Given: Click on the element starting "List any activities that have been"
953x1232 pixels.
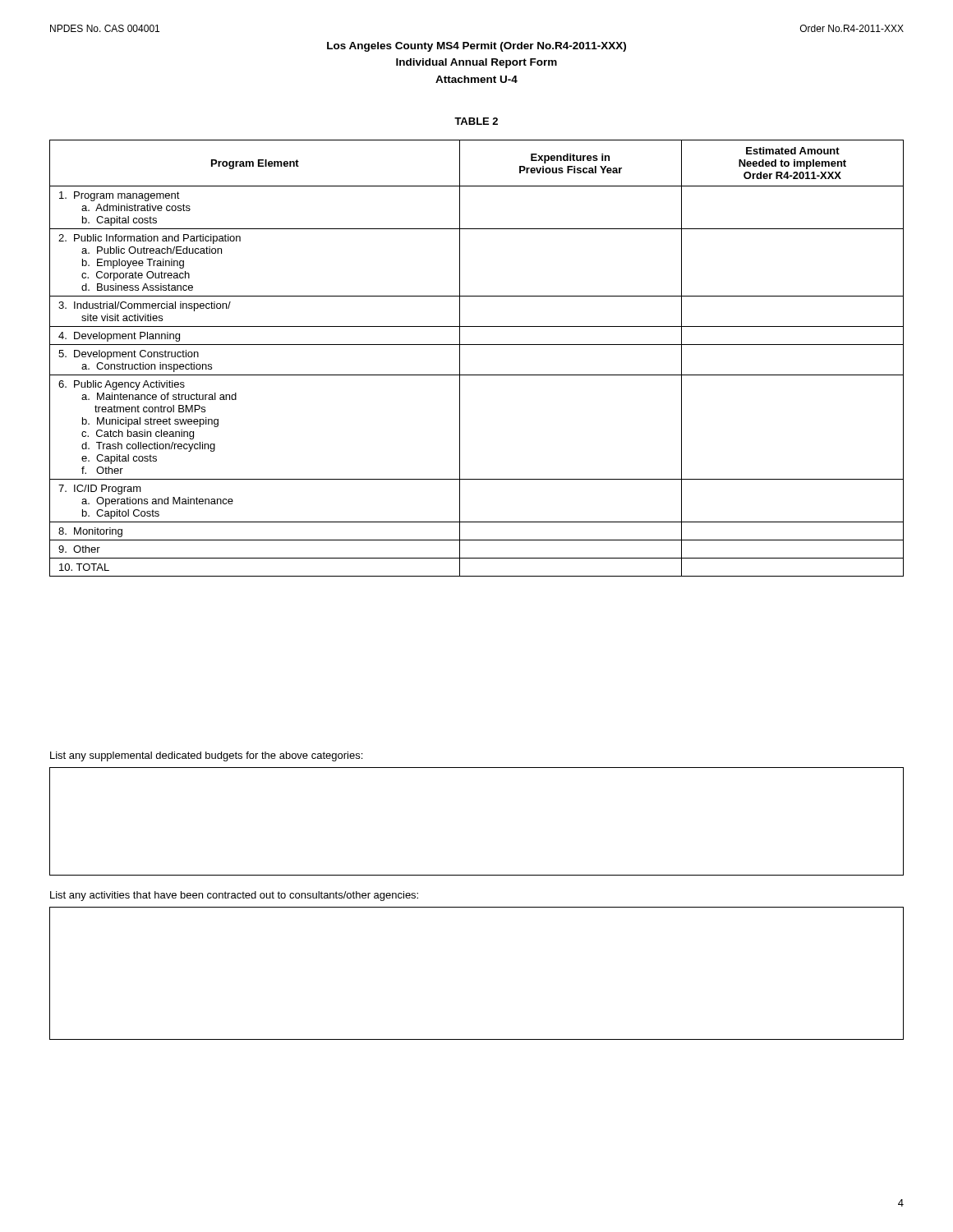Looking at the screenshot, I should (x=234, y=895).
